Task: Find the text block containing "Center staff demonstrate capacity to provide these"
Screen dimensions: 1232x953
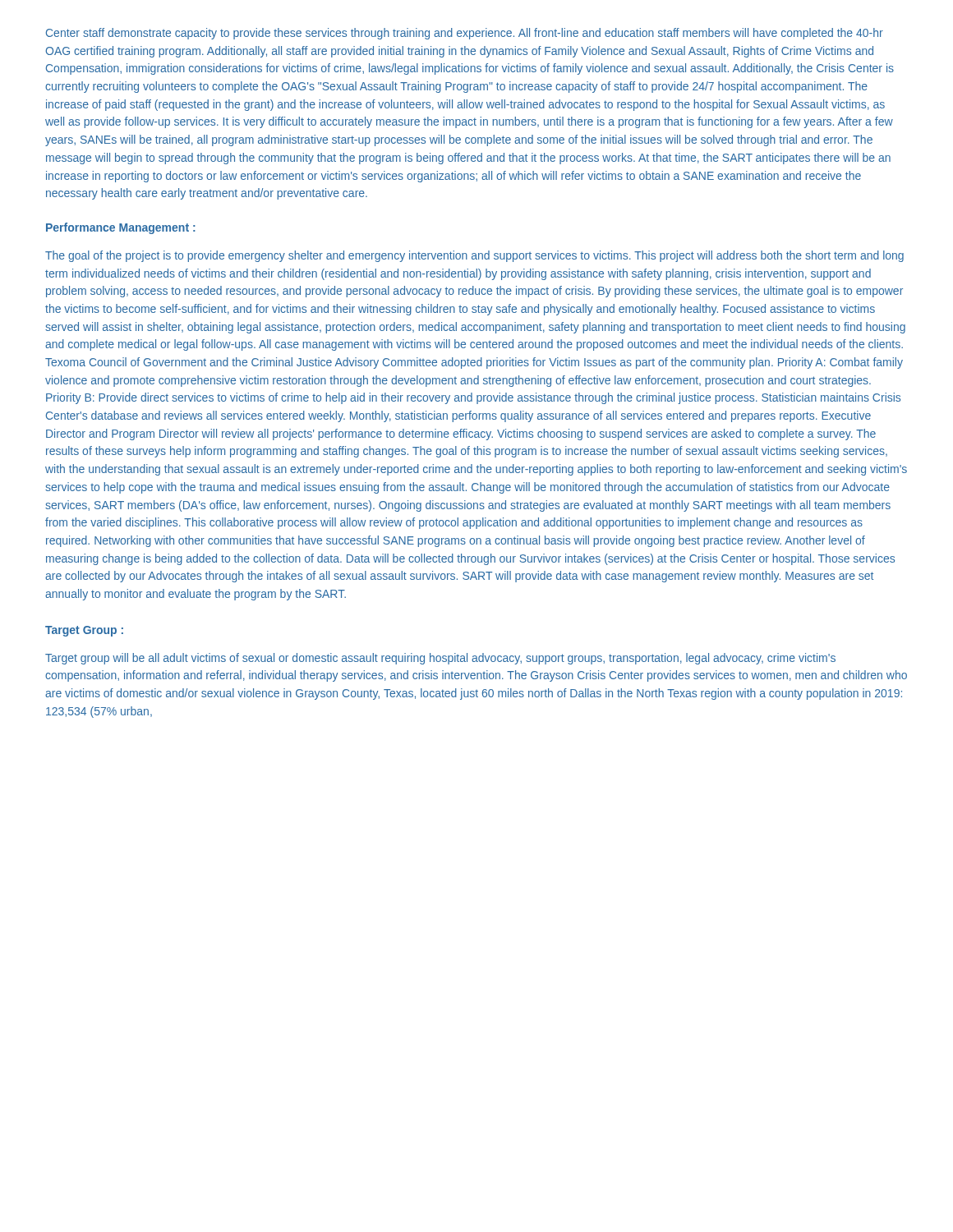Action: tap(470, 113)
